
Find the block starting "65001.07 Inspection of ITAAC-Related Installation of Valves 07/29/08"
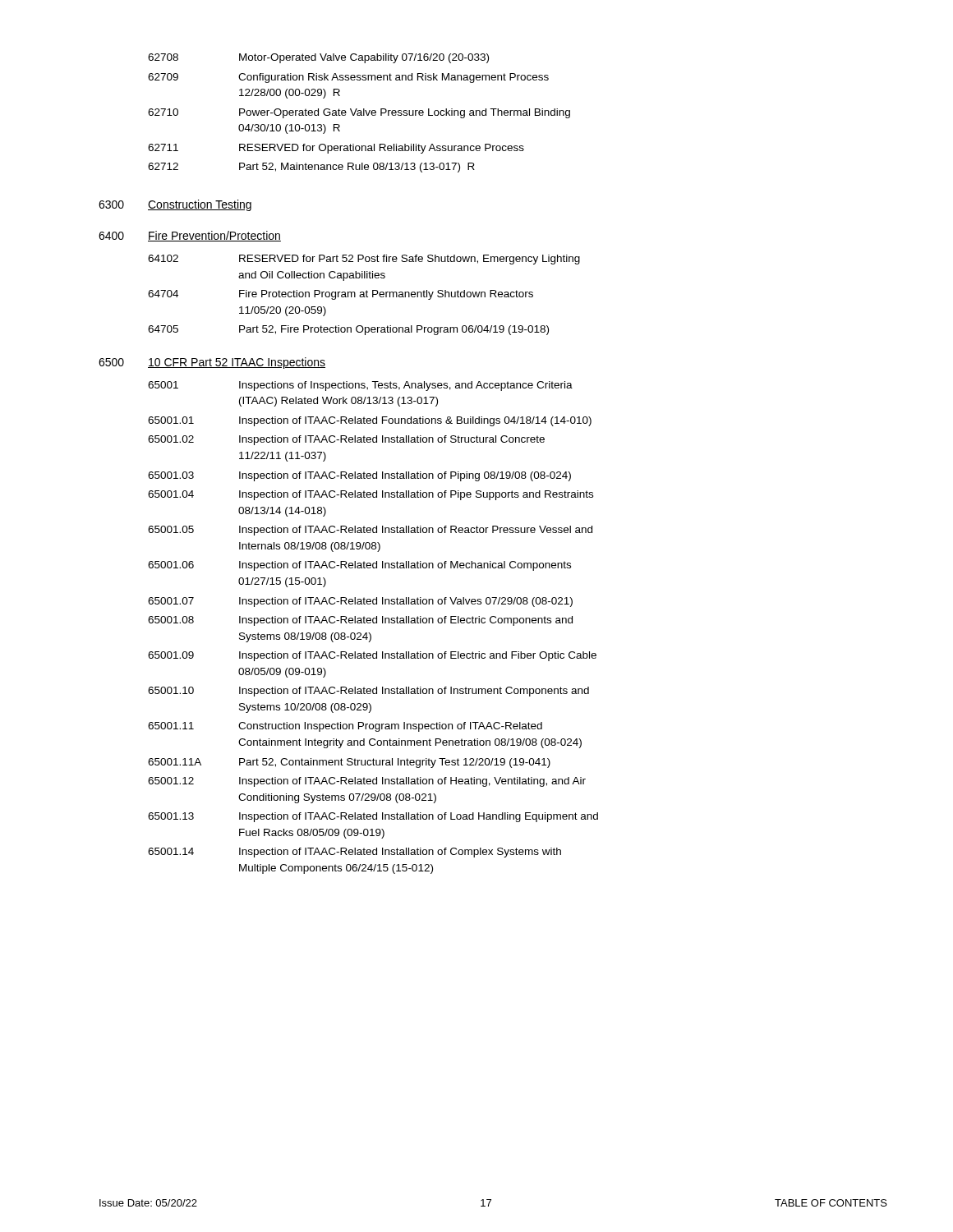493,601
